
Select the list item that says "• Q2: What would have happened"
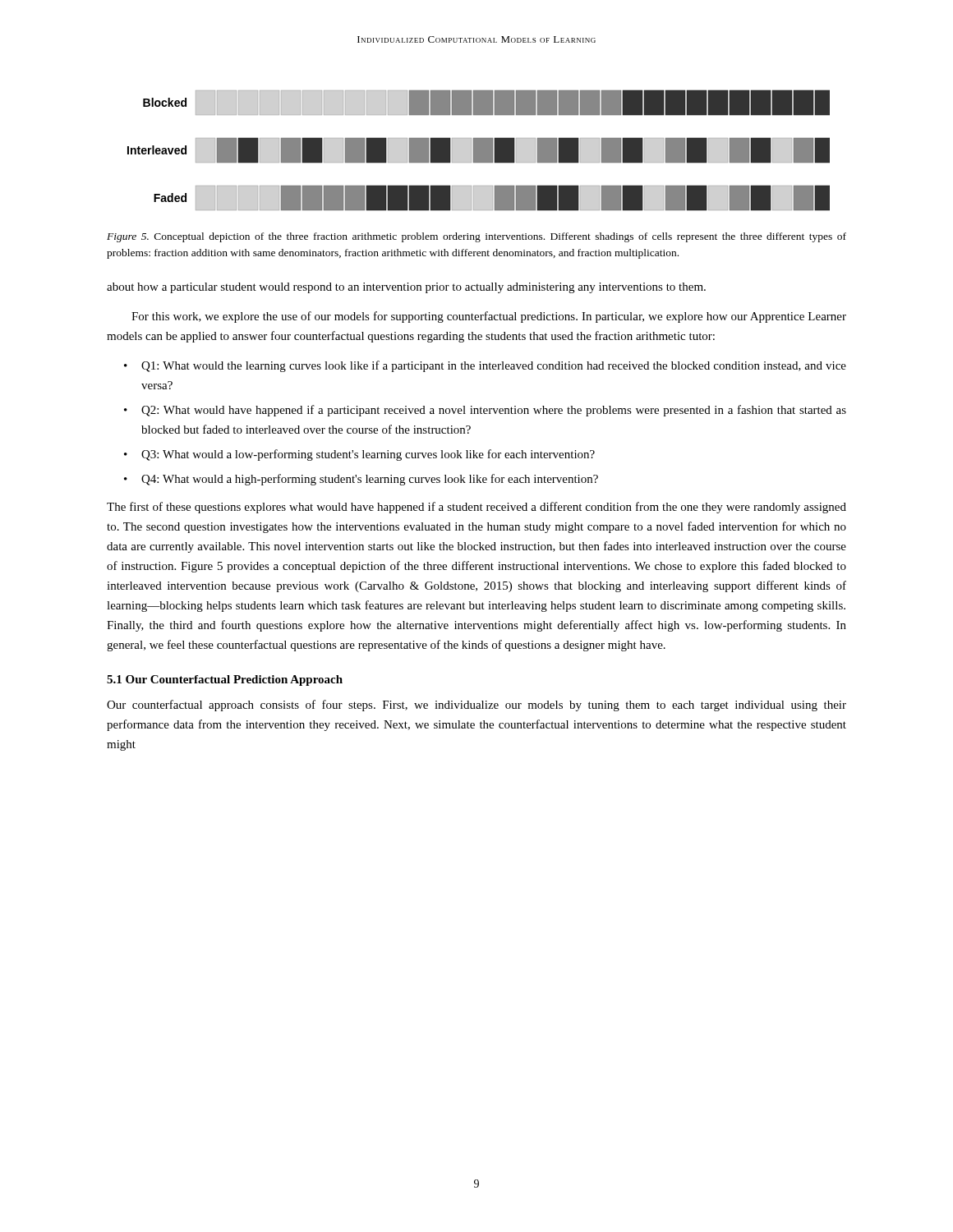485,419
